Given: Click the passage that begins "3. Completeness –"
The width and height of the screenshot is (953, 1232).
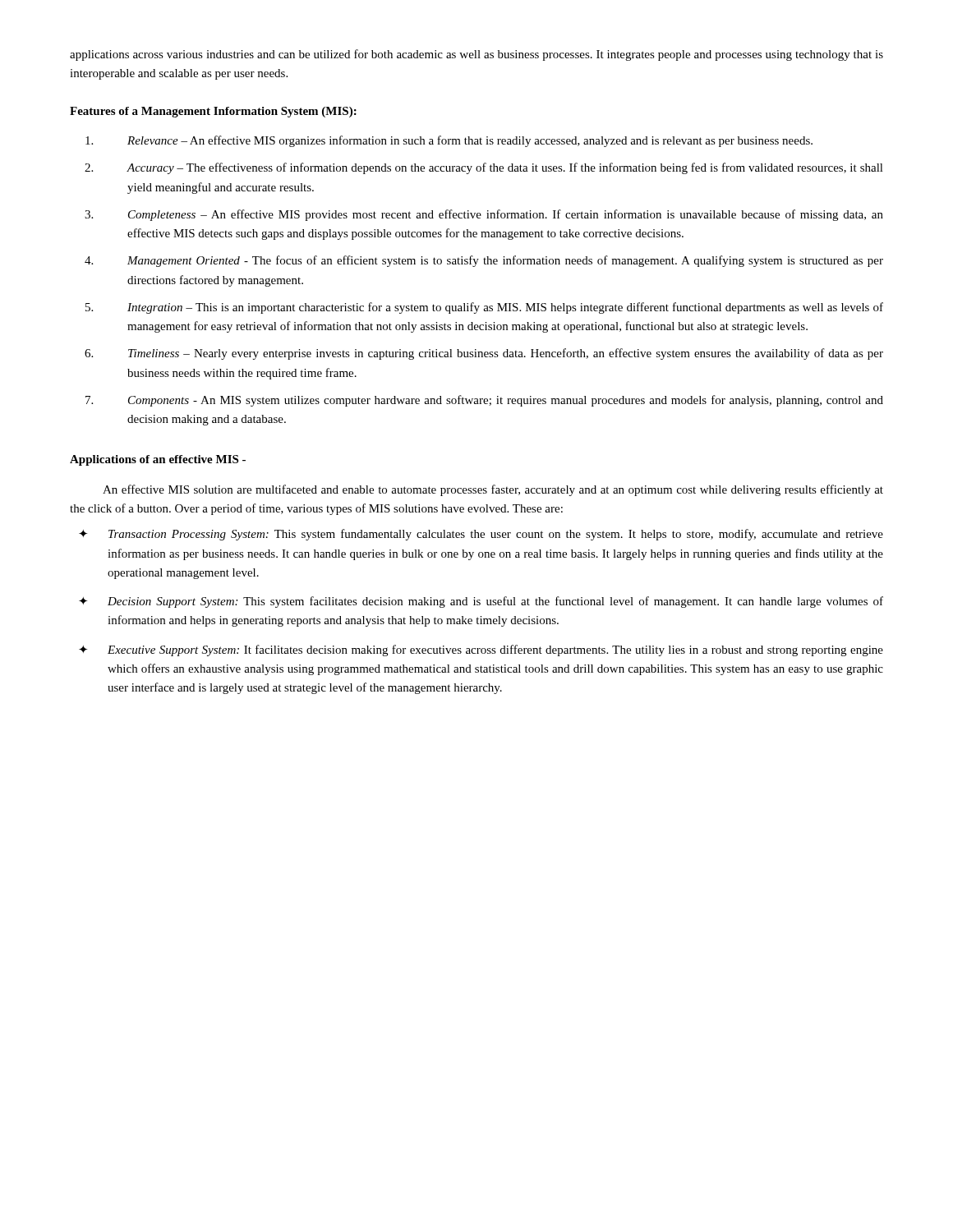Looking at the screenshot, I should click(476, 224).
